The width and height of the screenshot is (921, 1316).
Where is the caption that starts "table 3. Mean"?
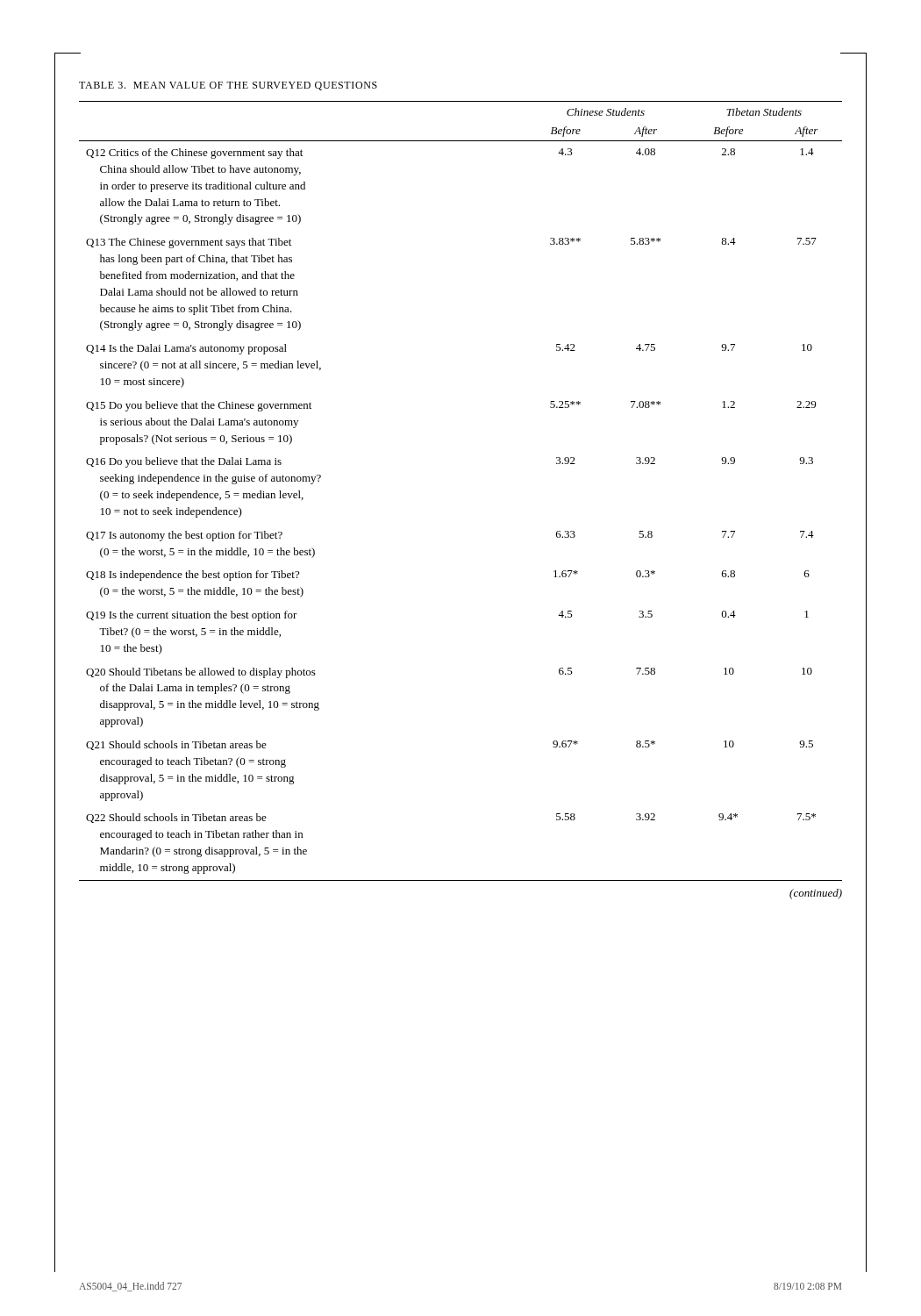[x=228, y=85]
